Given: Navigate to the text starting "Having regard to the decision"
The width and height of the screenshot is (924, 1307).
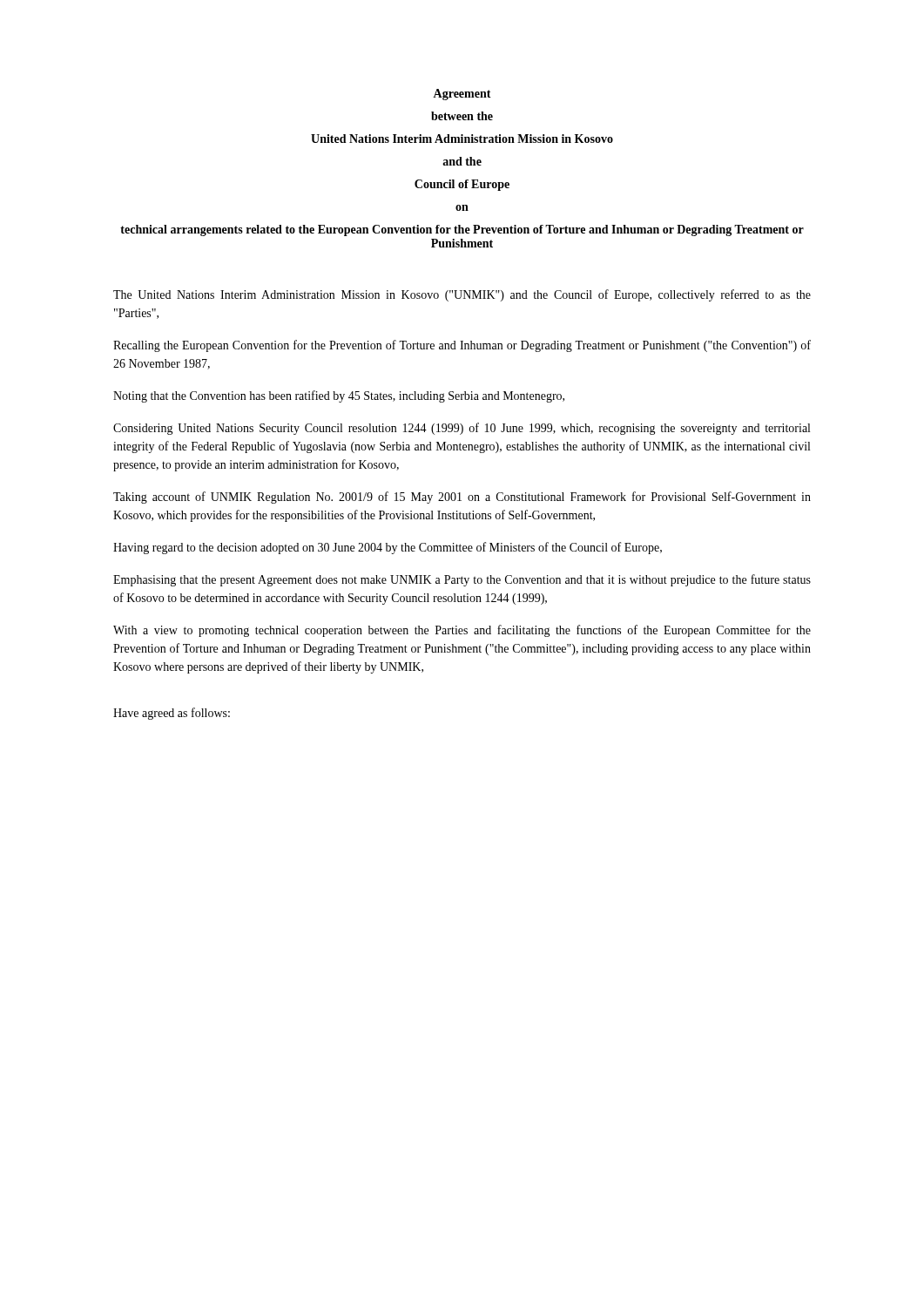Looking at the screenshot, I should tap(462, 548).
